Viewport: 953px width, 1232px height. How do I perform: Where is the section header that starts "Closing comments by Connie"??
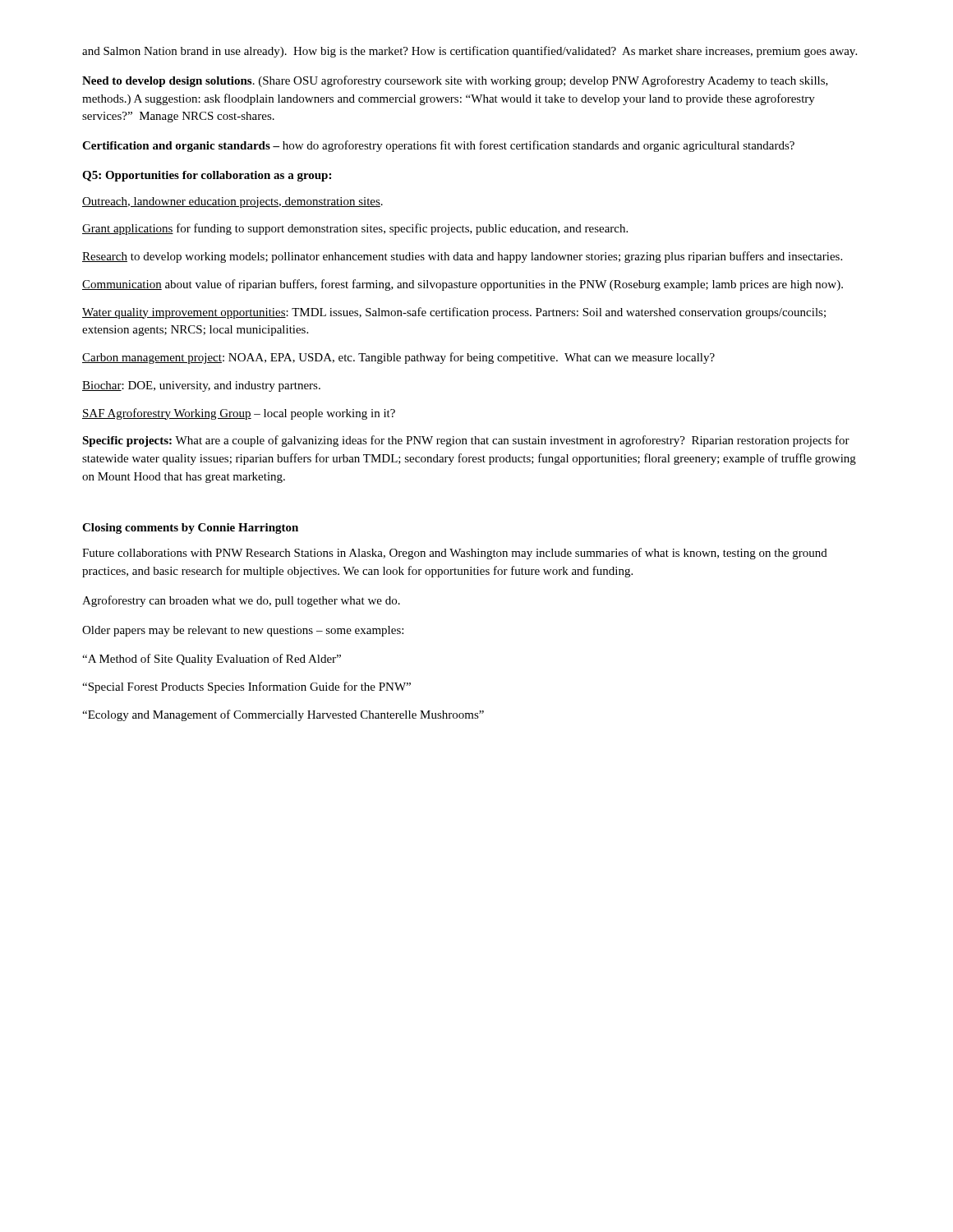(x=190, y=527)
